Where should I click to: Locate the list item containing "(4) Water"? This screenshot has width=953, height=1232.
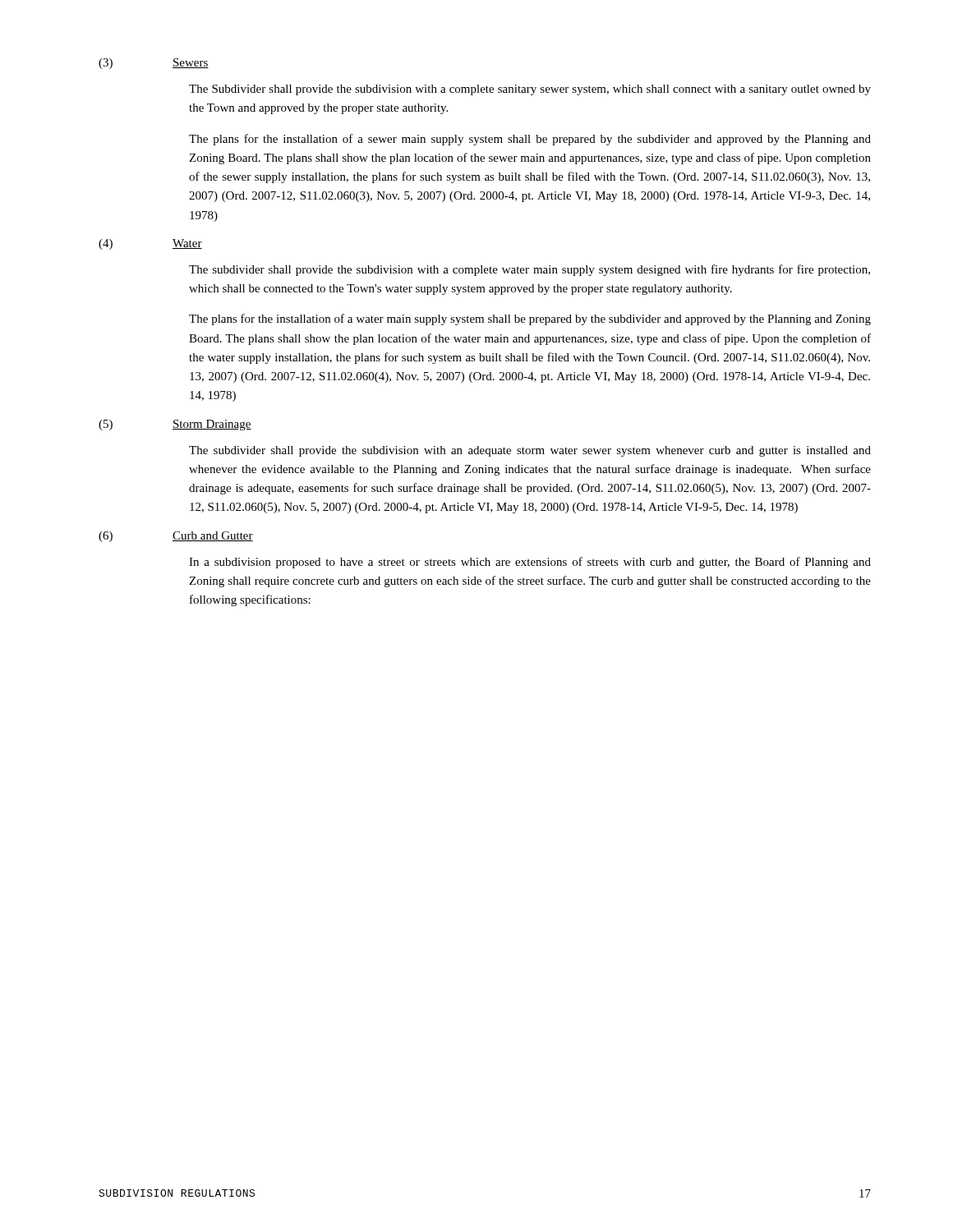[x=106, y=244]
